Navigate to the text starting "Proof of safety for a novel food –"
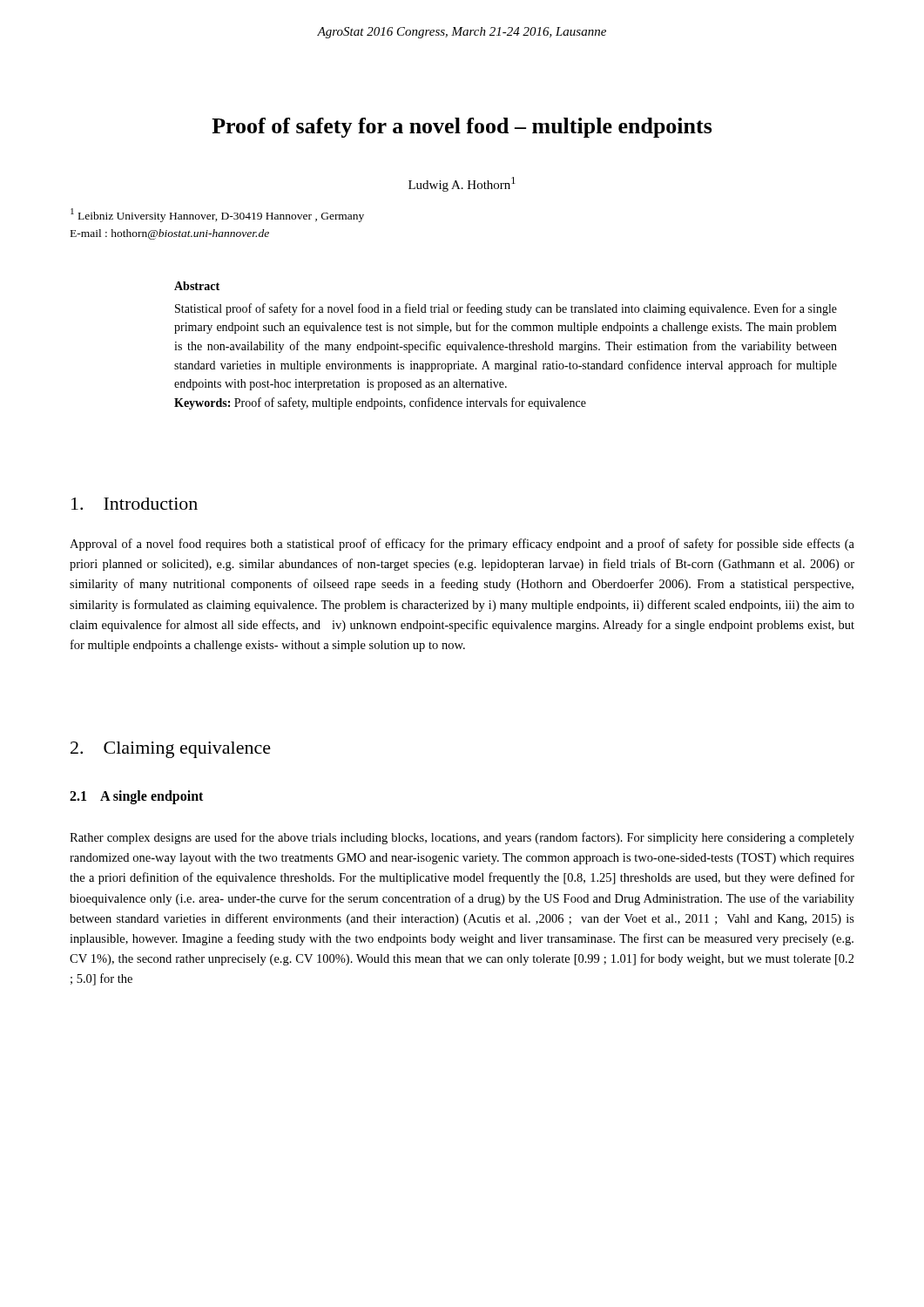Viewport: 924px width, 1307px height. [x=462, y=126]
